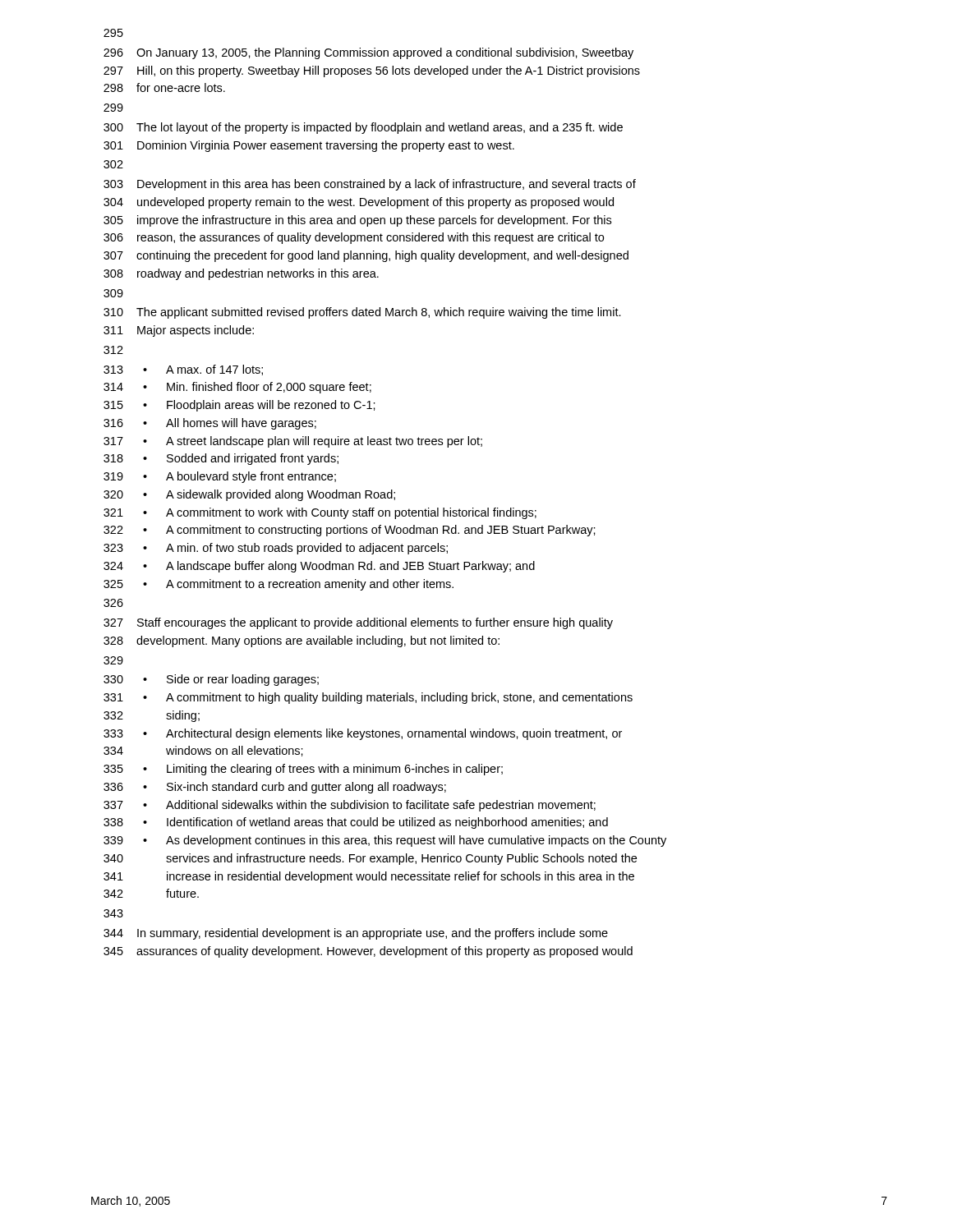Select the list item that reads "337 • Additional"
Image resolution: width=953 pixels, height=1232 pixels.
(489, 805)
